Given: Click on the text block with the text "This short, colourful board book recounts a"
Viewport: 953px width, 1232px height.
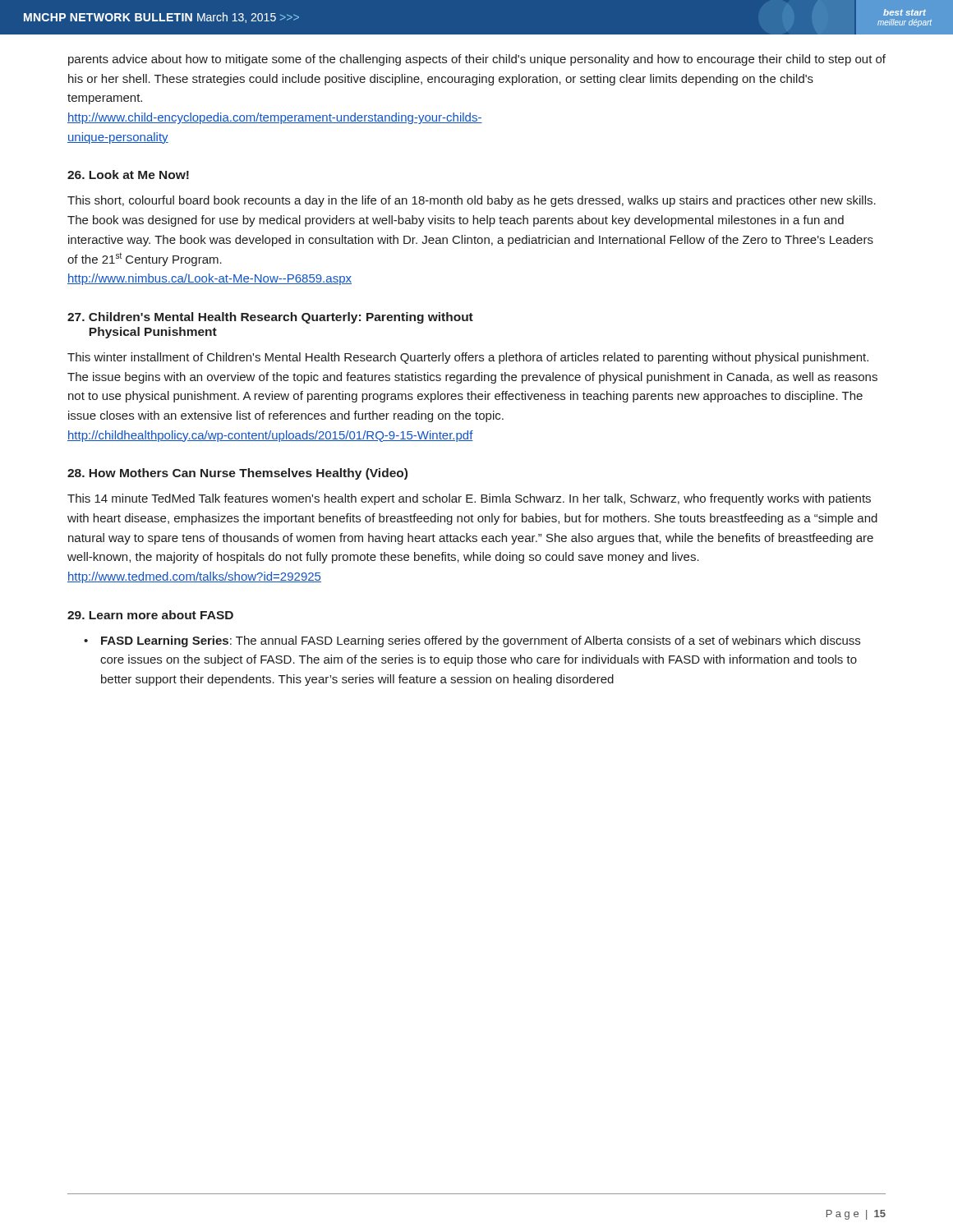Looking at the screenshot, I should [472, 239].
